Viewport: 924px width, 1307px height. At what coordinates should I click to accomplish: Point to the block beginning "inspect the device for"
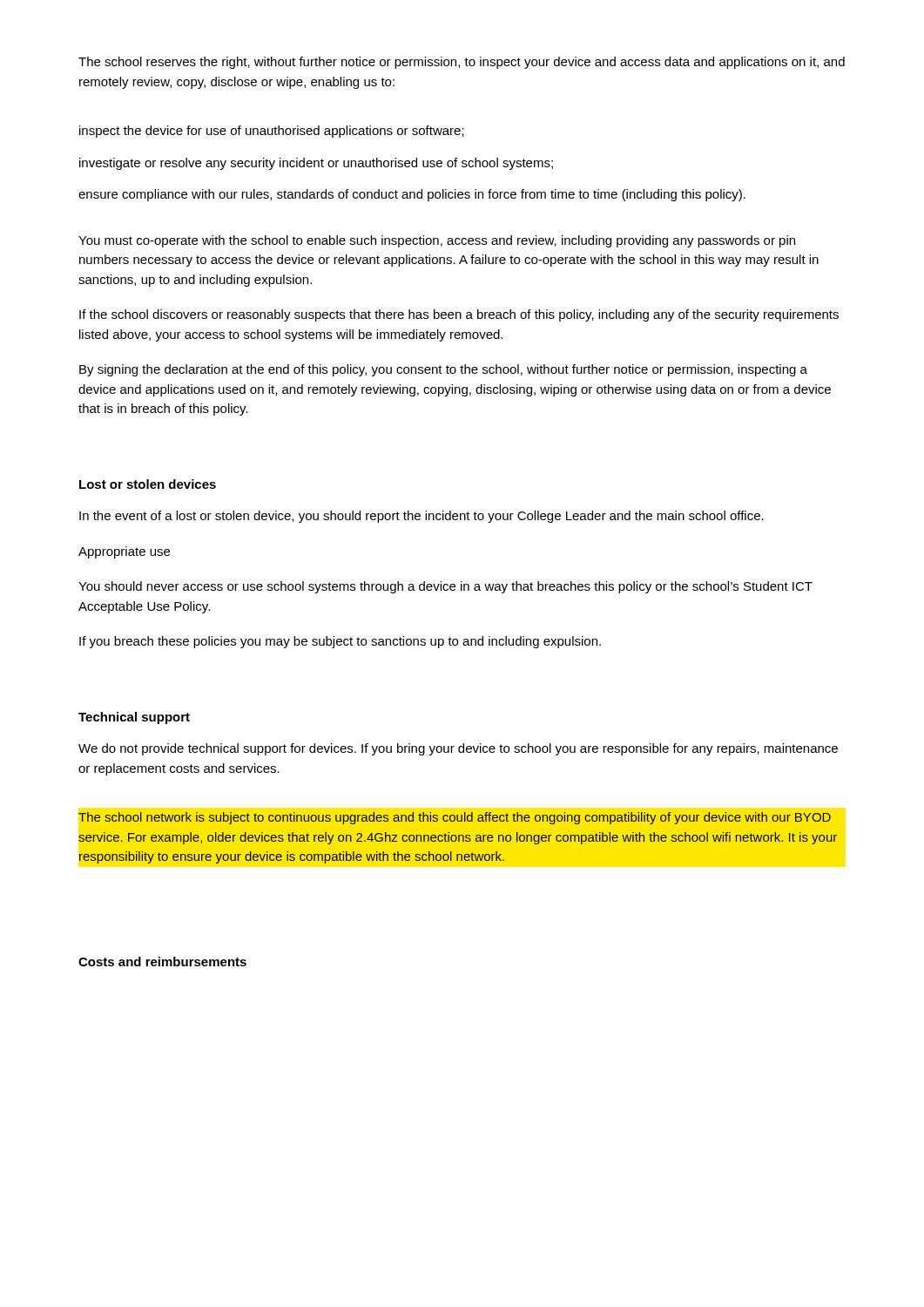pos(272,130)
